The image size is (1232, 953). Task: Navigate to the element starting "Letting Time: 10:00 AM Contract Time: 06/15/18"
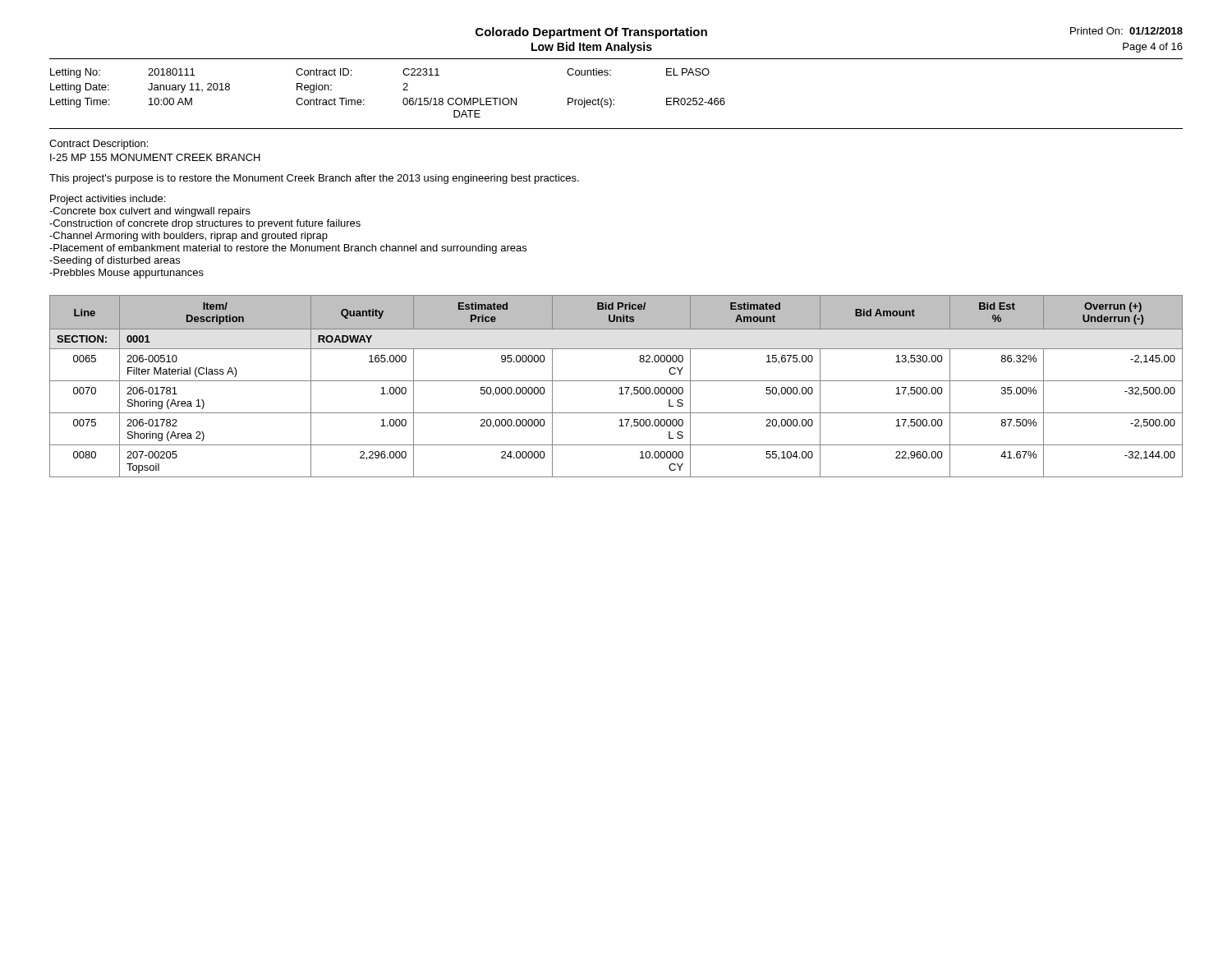click(77, 102)
